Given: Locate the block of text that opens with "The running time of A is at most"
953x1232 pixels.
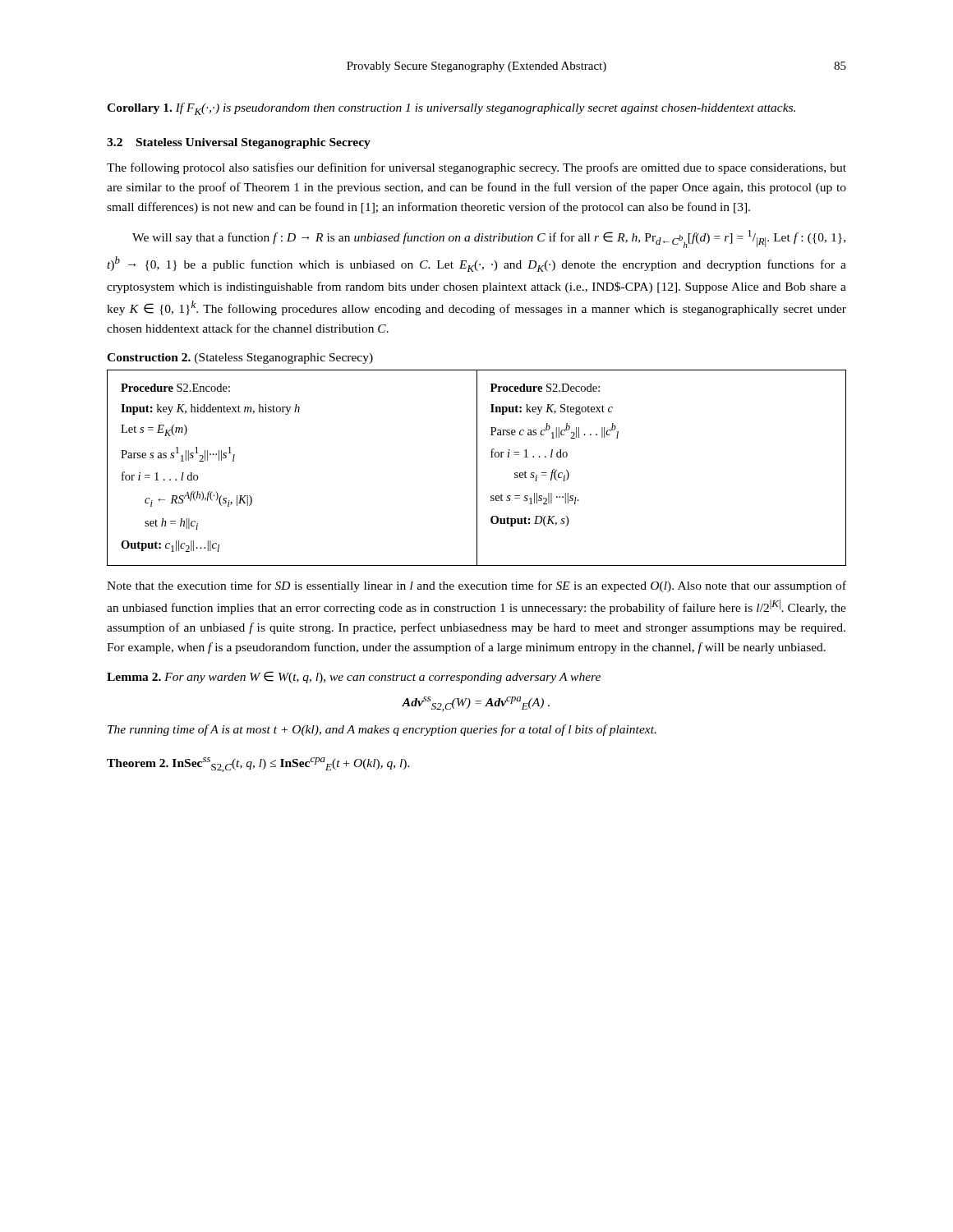Looking at the screenshot, I should (x=382, y=729).
